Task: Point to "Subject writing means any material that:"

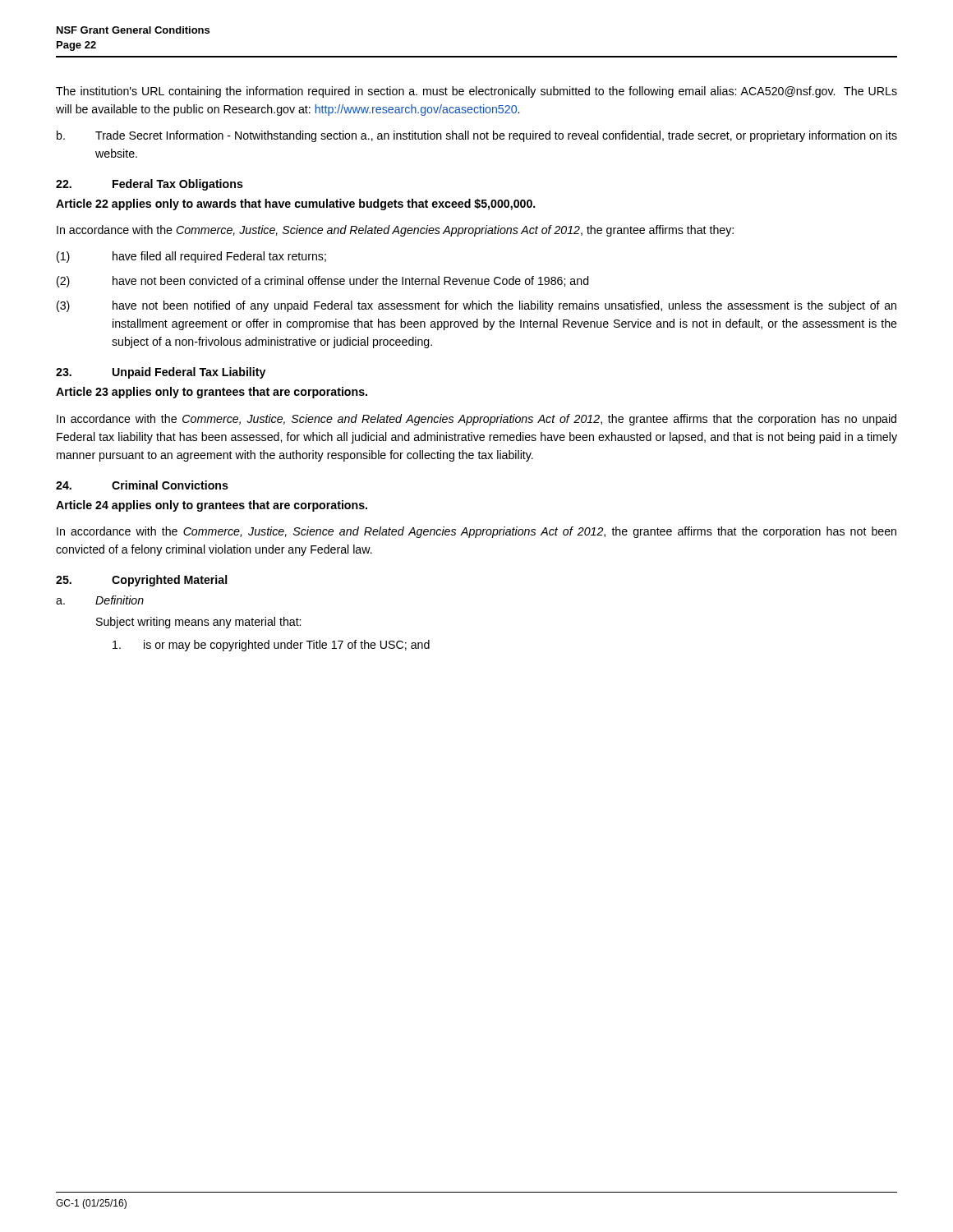Action: point(199,622)
